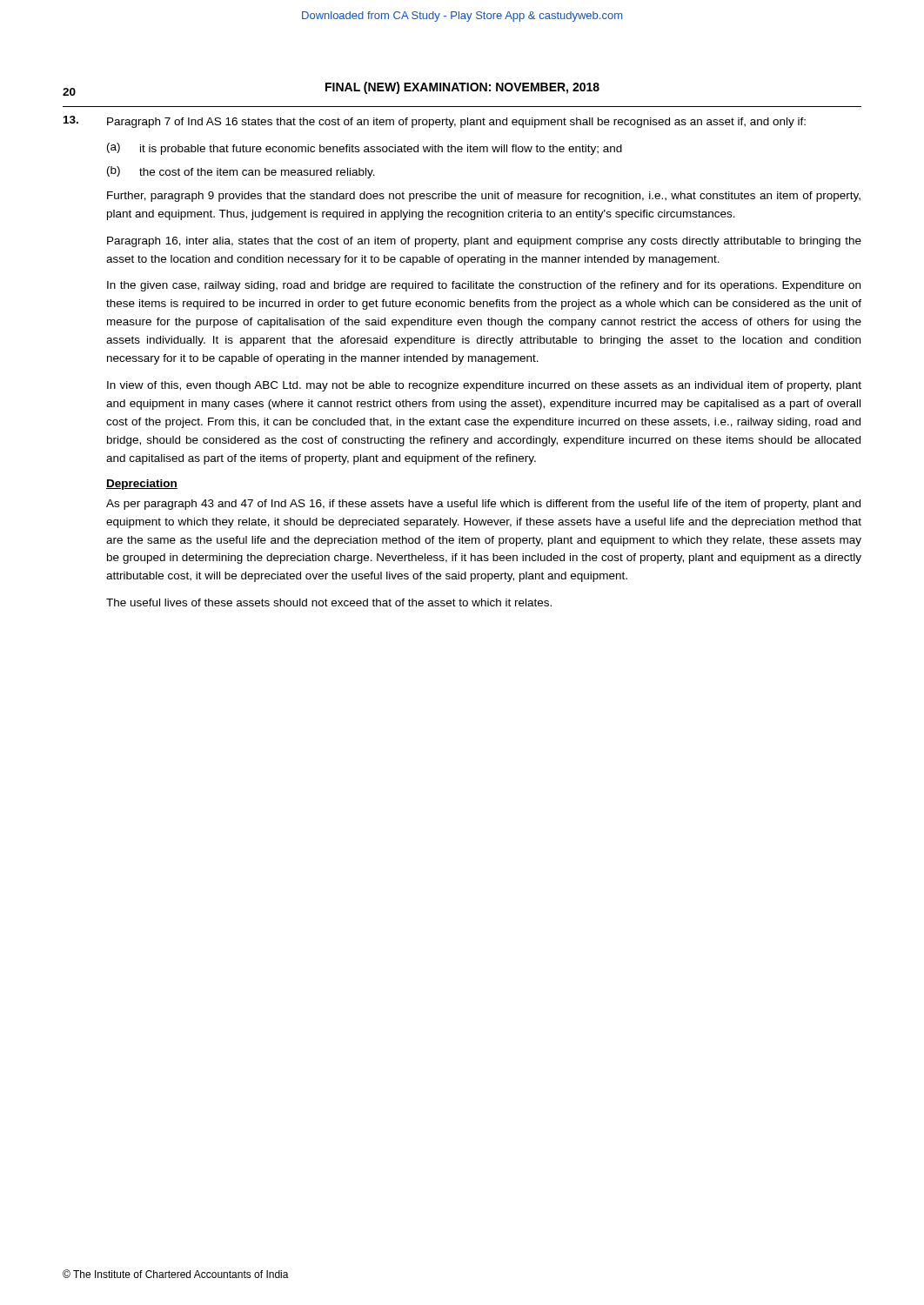Click the passage that begins "As per paragraph 43 and 47 of Ind"
This screenshot has height=1305, width=924.
pyautogui.click(x=484, y=539)
